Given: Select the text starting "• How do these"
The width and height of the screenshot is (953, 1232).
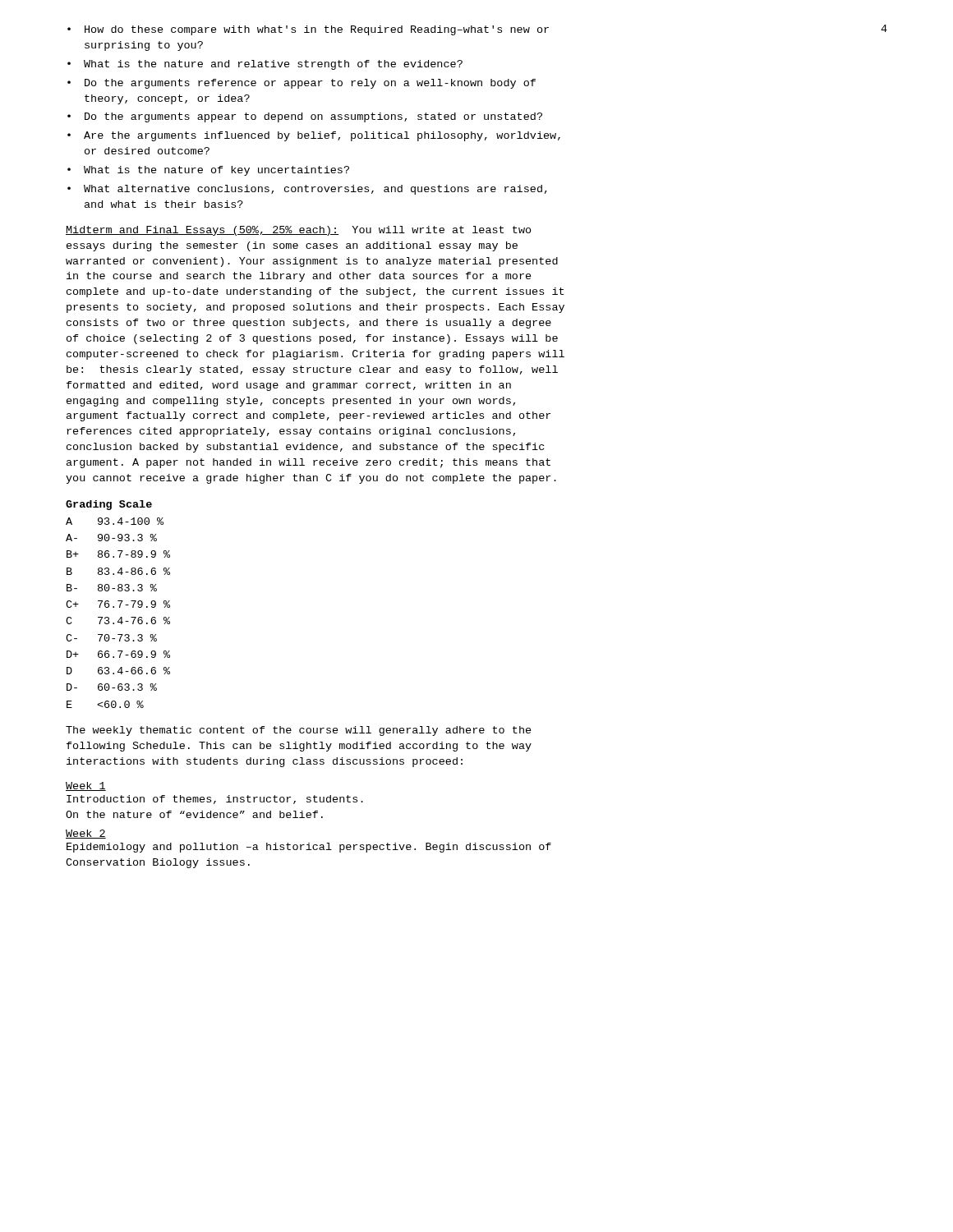Looking at the screenshot, I should pos(435,39).
